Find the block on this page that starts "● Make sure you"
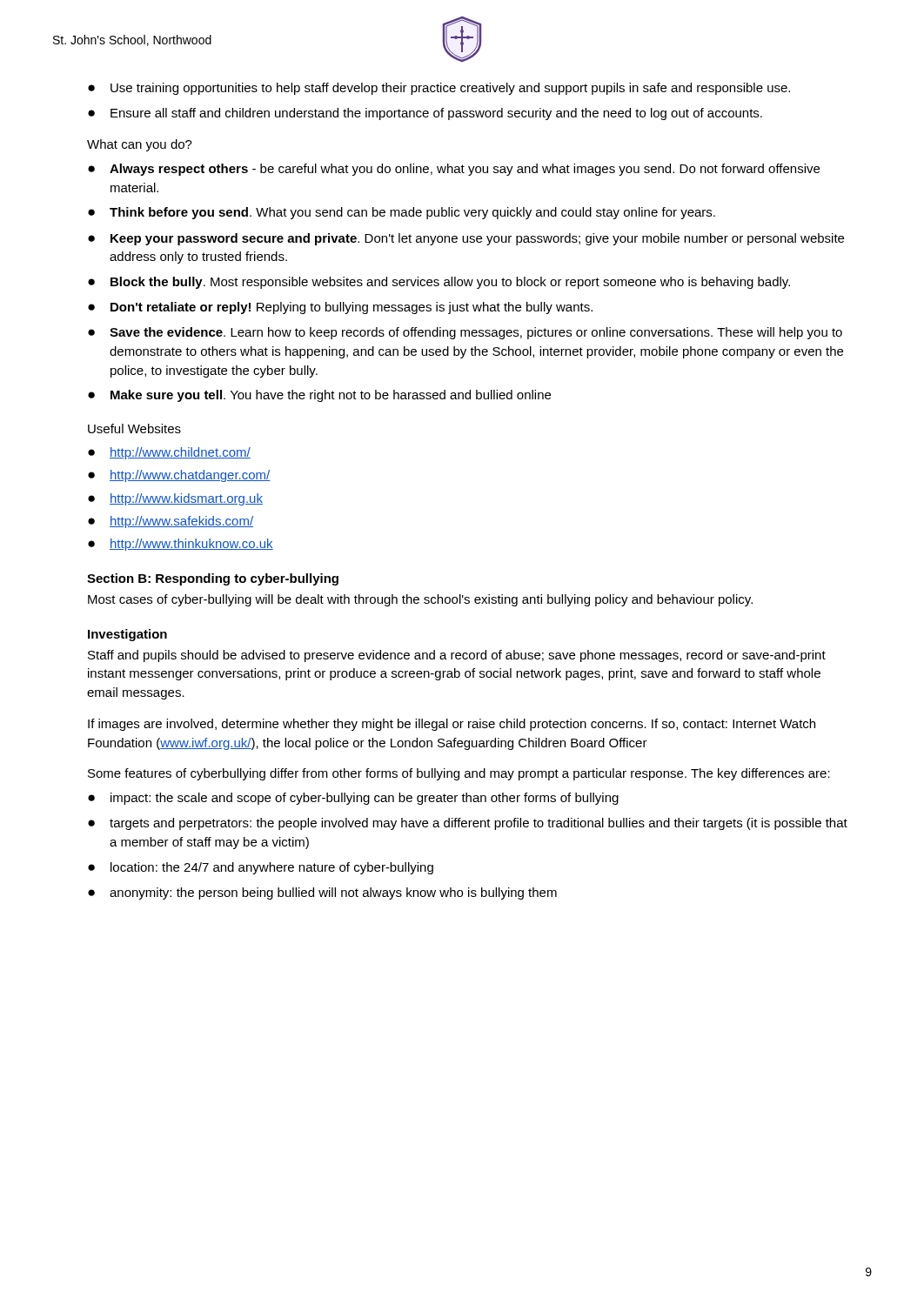 (471, 395)
